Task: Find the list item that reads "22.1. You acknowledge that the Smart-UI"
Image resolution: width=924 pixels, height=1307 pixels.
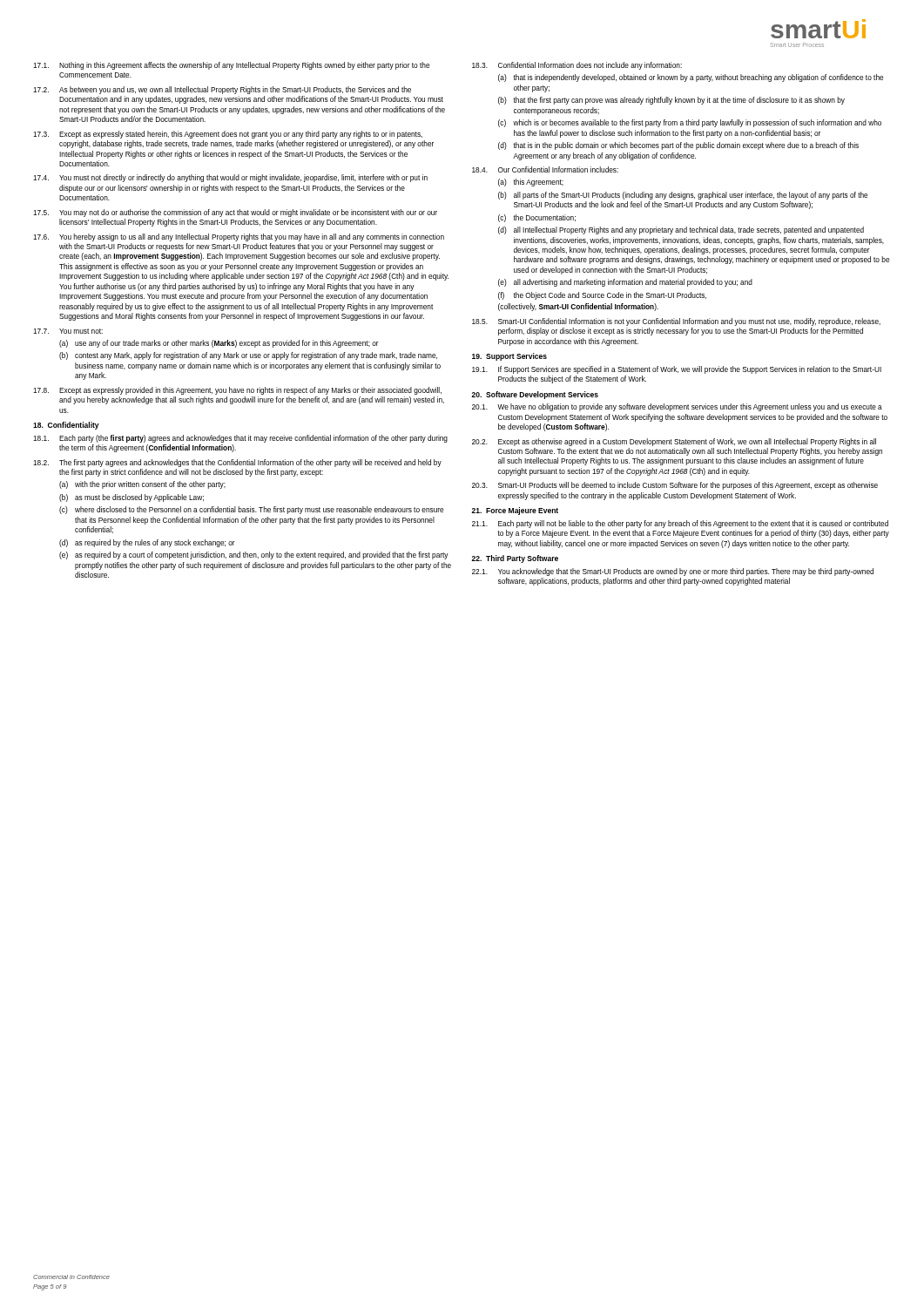Action: tap(681, 577)
